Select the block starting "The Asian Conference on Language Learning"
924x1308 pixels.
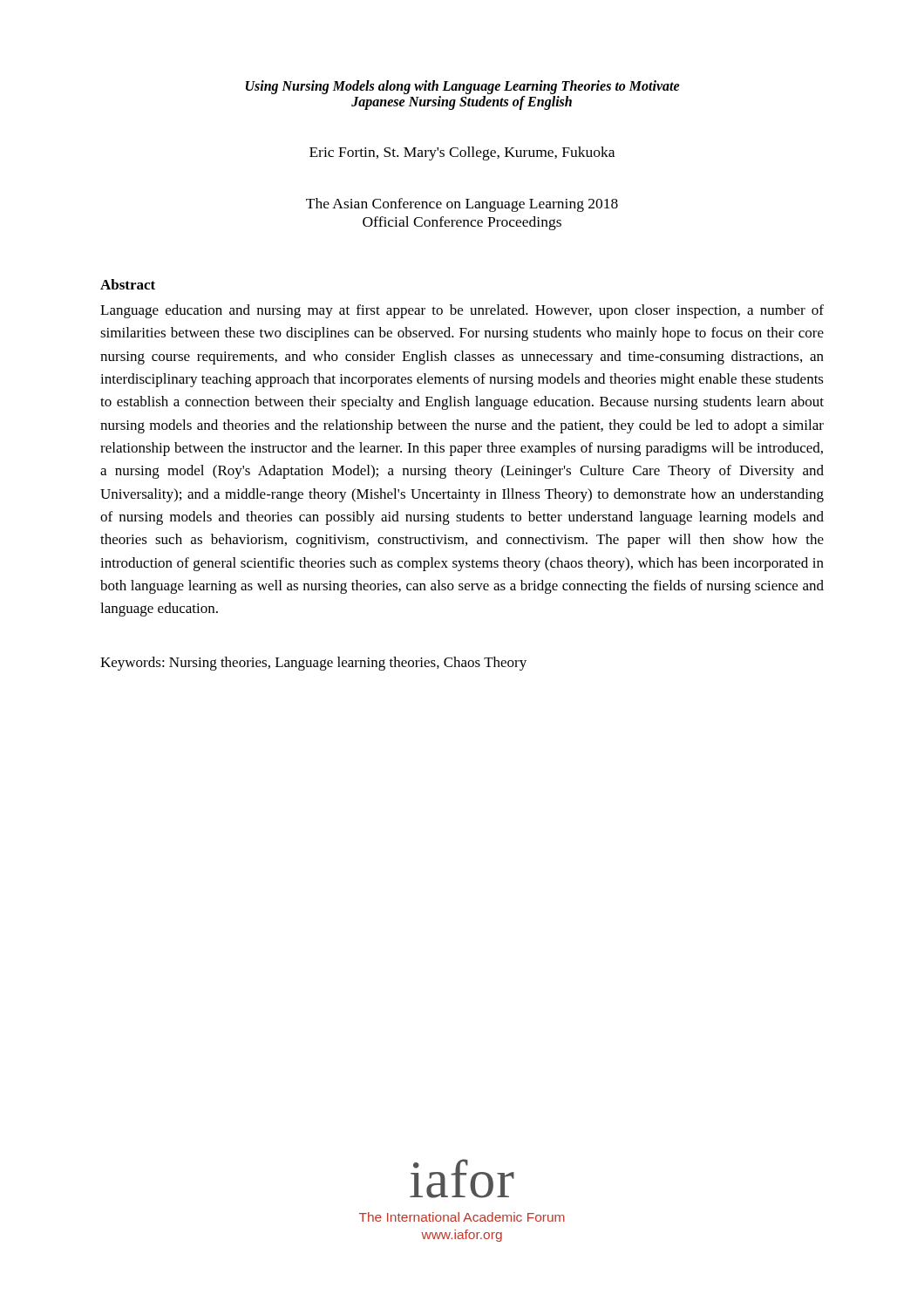click(x=462, y=212)
